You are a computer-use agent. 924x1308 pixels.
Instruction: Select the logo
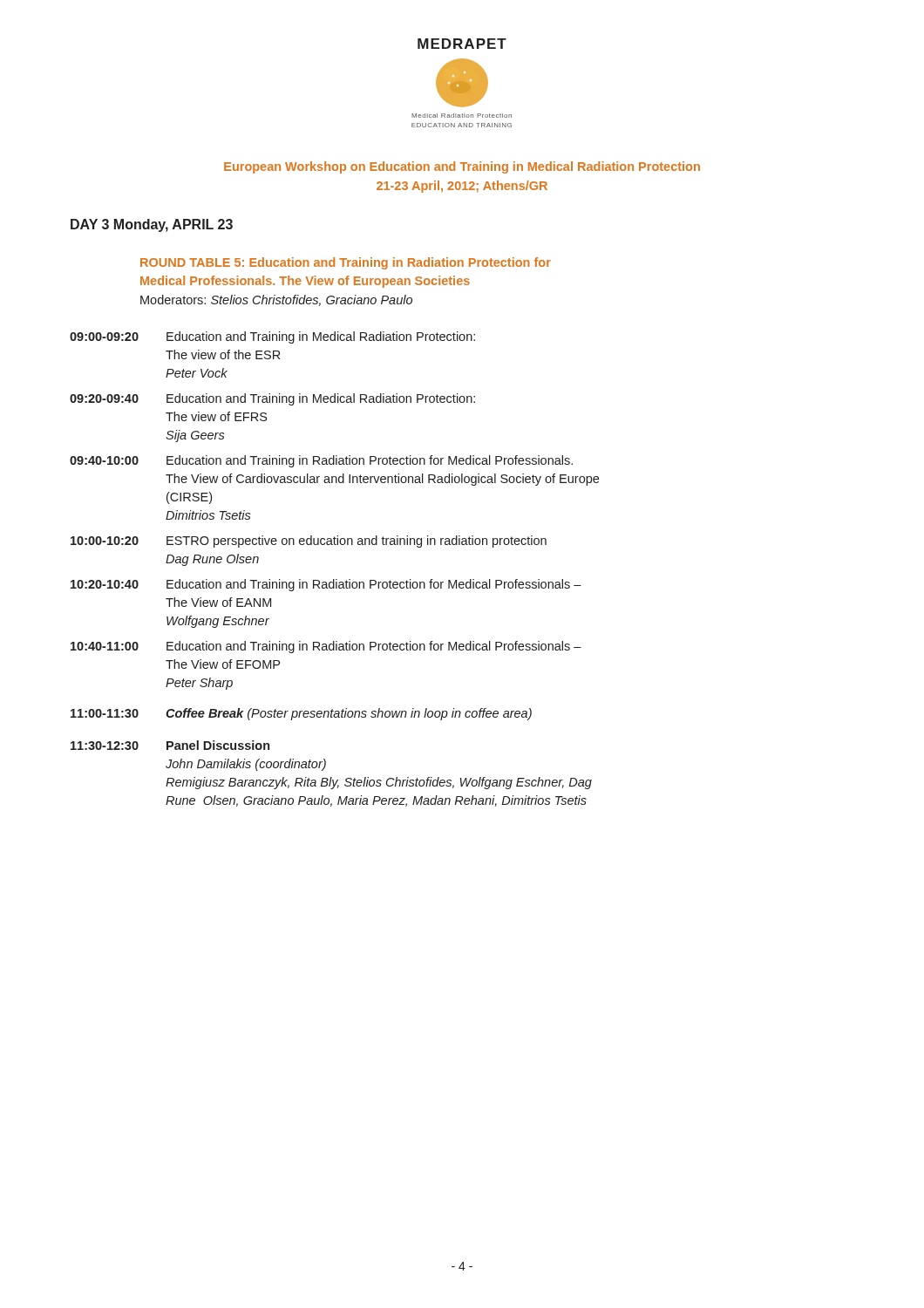[462, 89]
